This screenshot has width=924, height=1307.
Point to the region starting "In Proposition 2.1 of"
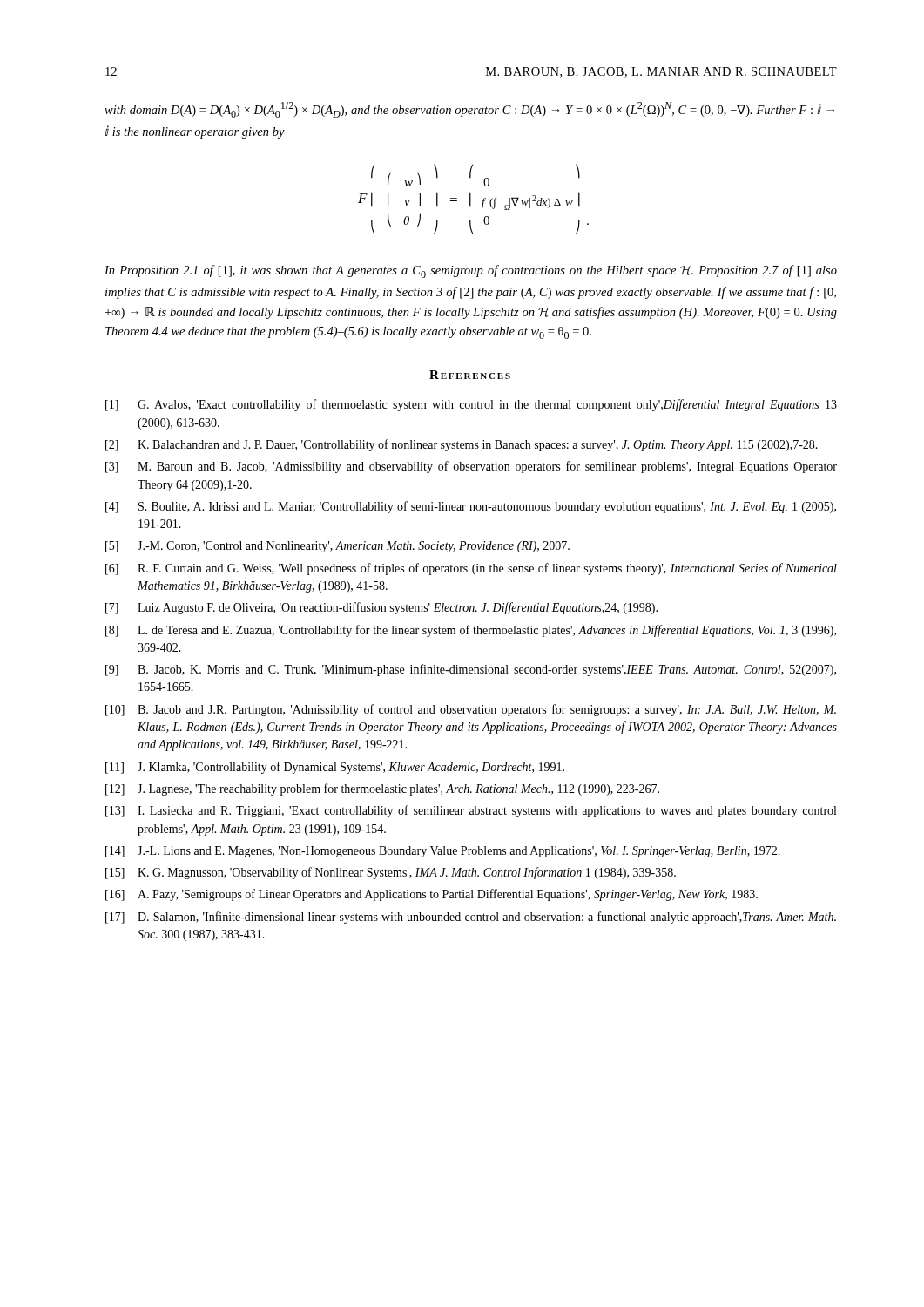471,302
